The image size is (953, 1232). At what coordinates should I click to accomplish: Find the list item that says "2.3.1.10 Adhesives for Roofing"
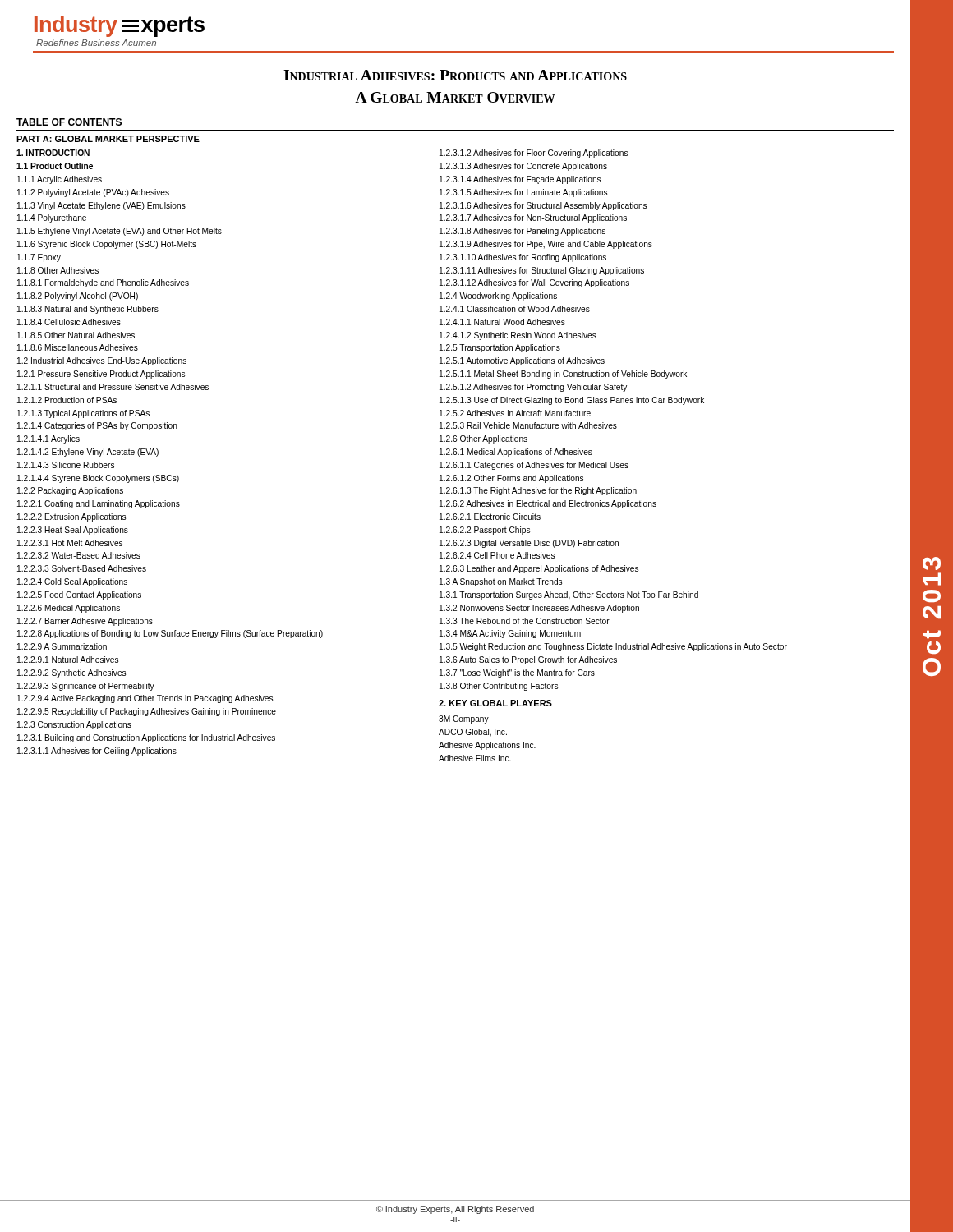pyautogui.click(x=523, y=257)
